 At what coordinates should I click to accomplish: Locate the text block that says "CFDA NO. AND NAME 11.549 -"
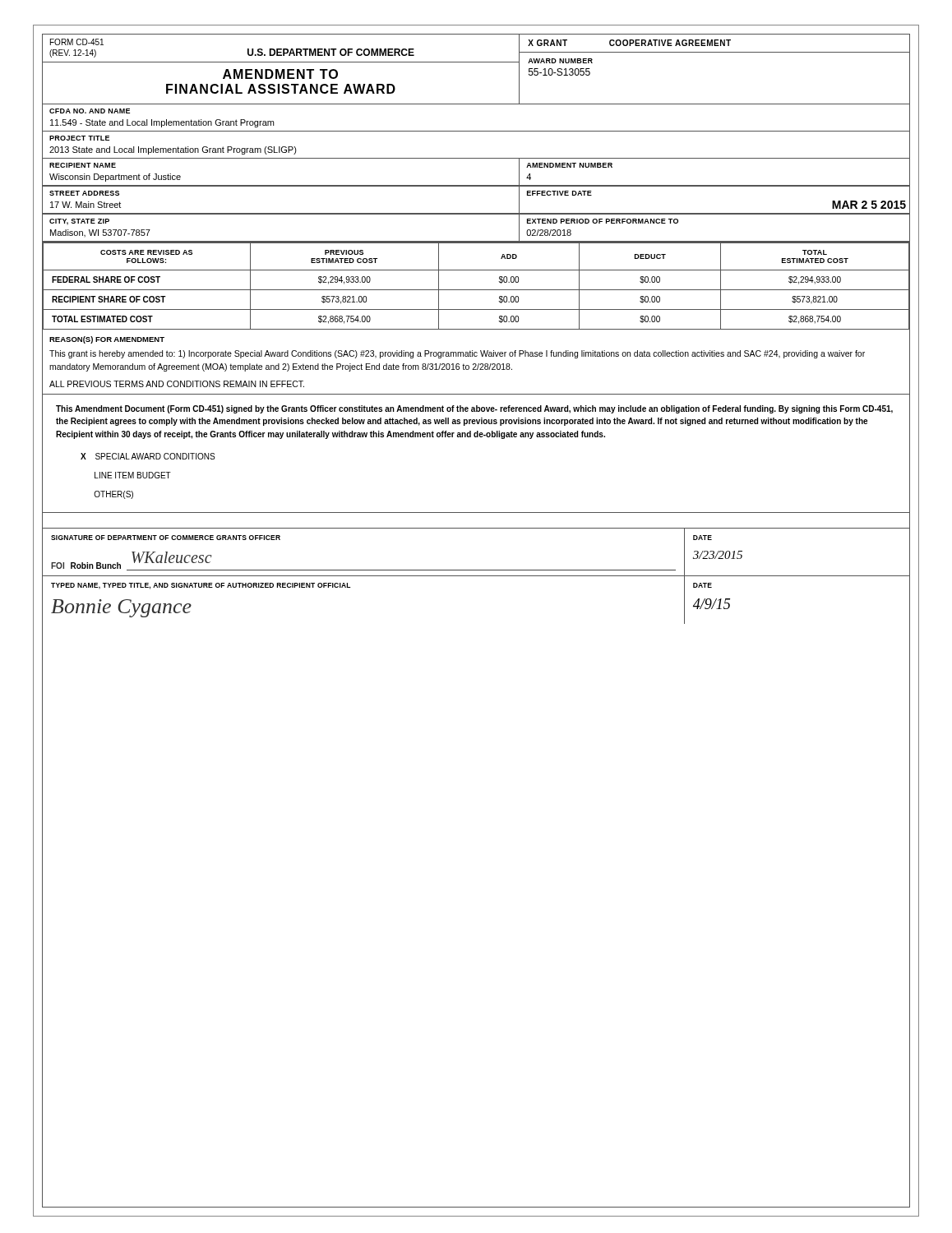point(476,118)
